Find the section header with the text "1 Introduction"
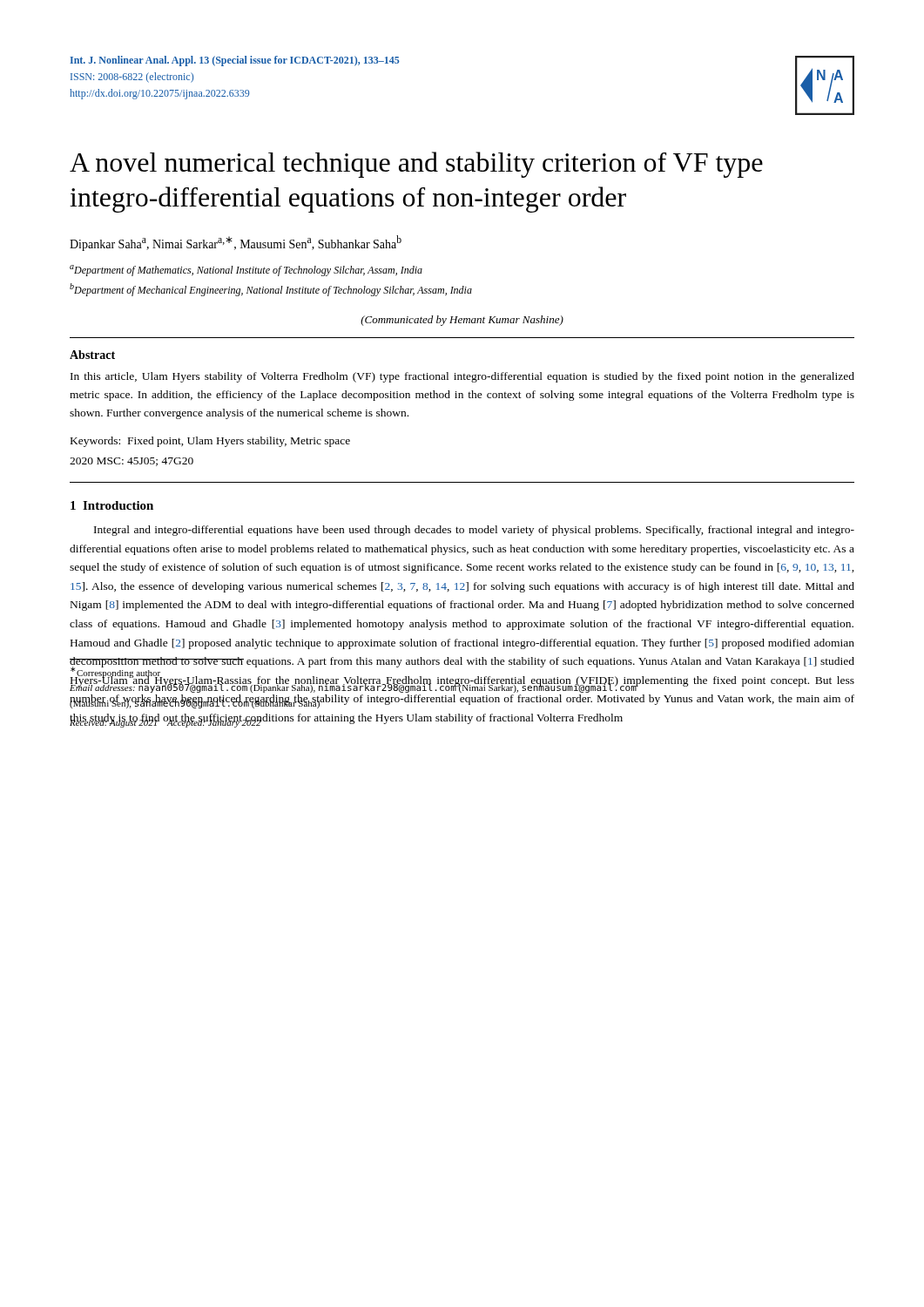924x1307 pixels. tap(112, 505)
